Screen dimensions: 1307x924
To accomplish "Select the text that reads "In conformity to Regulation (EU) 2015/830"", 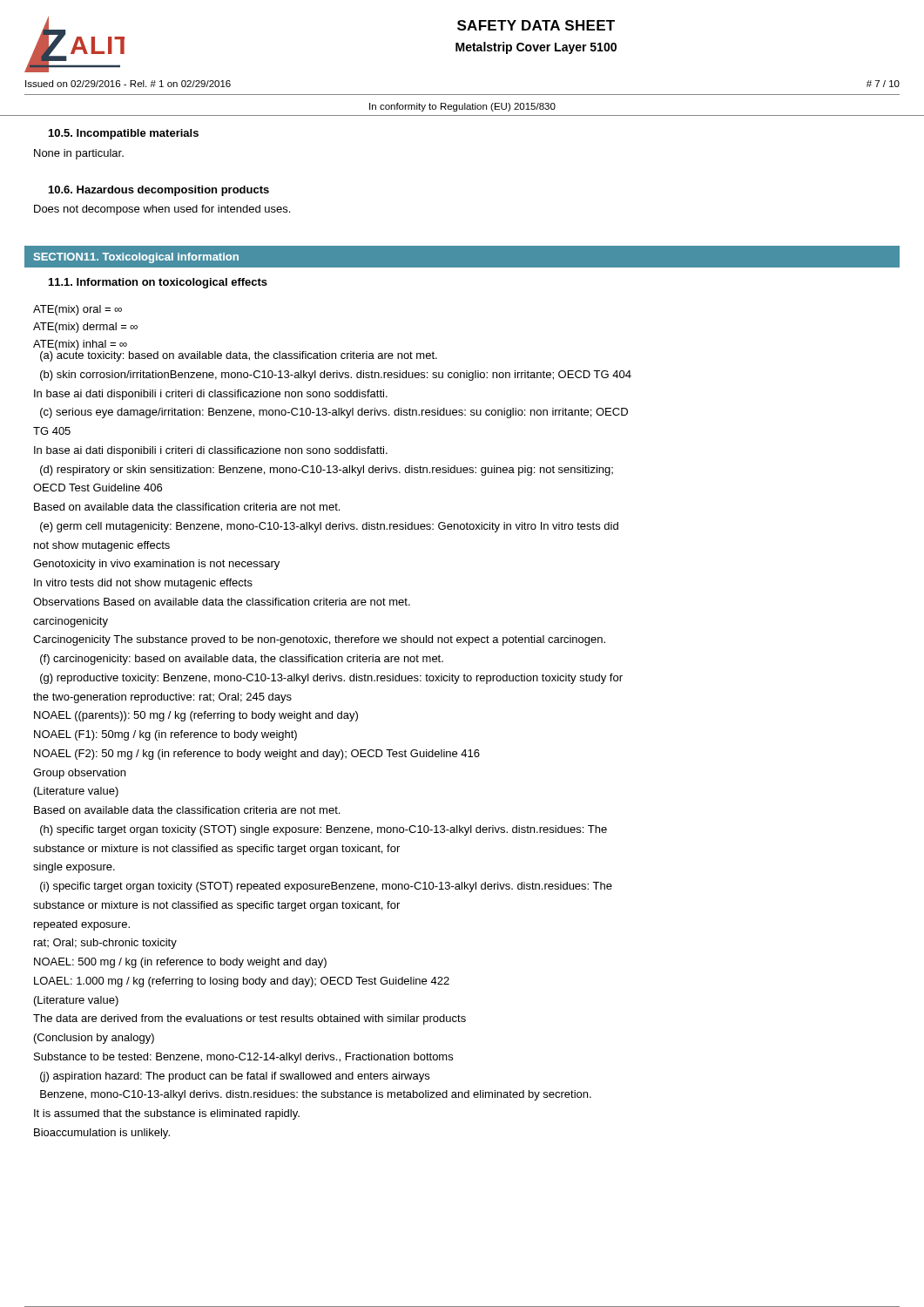I will (x=462, y=106).
